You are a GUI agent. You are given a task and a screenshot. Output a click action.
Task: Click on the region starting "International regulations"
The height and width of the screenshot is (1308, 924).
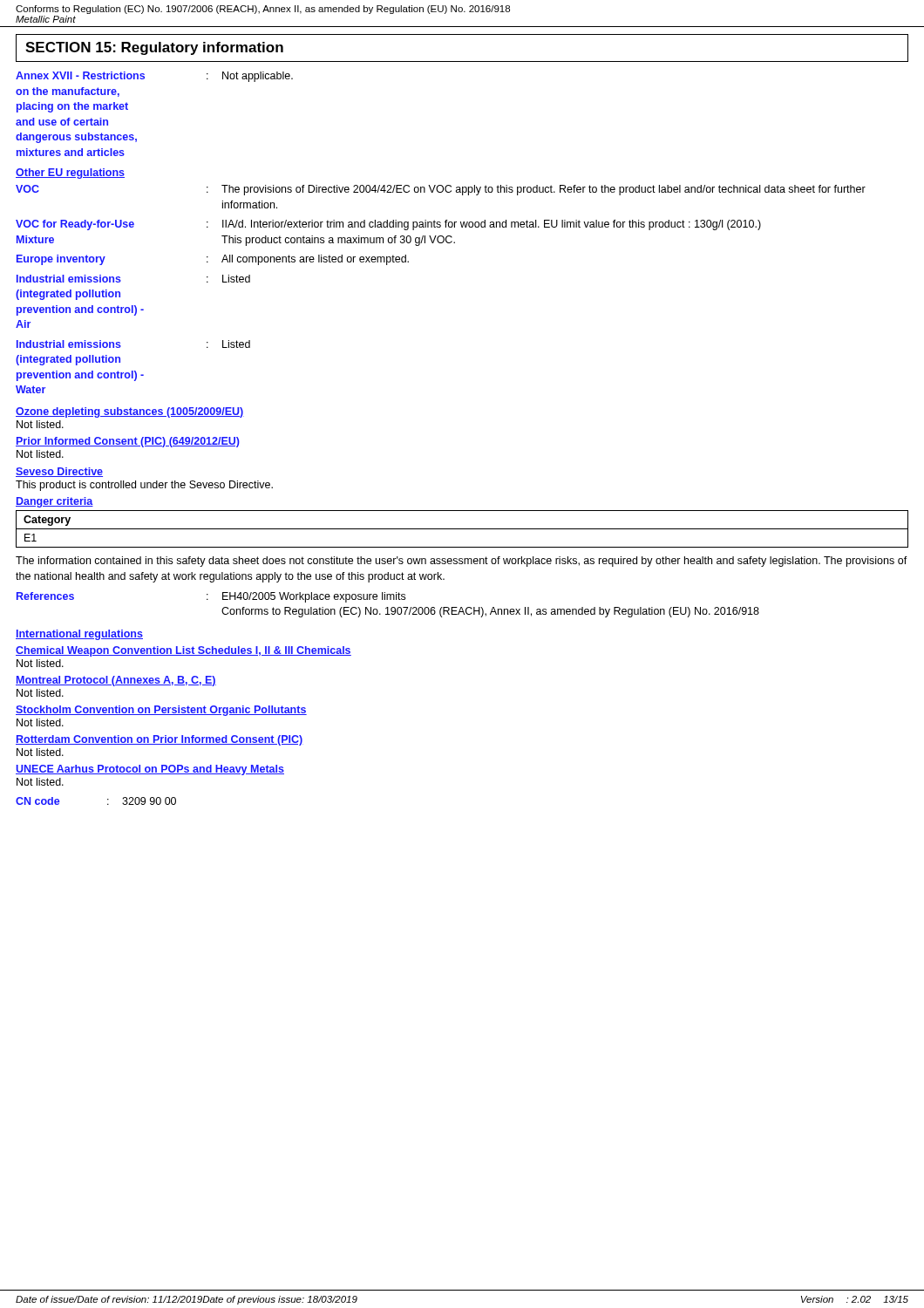pyautogui.click(x=79, y=634)
